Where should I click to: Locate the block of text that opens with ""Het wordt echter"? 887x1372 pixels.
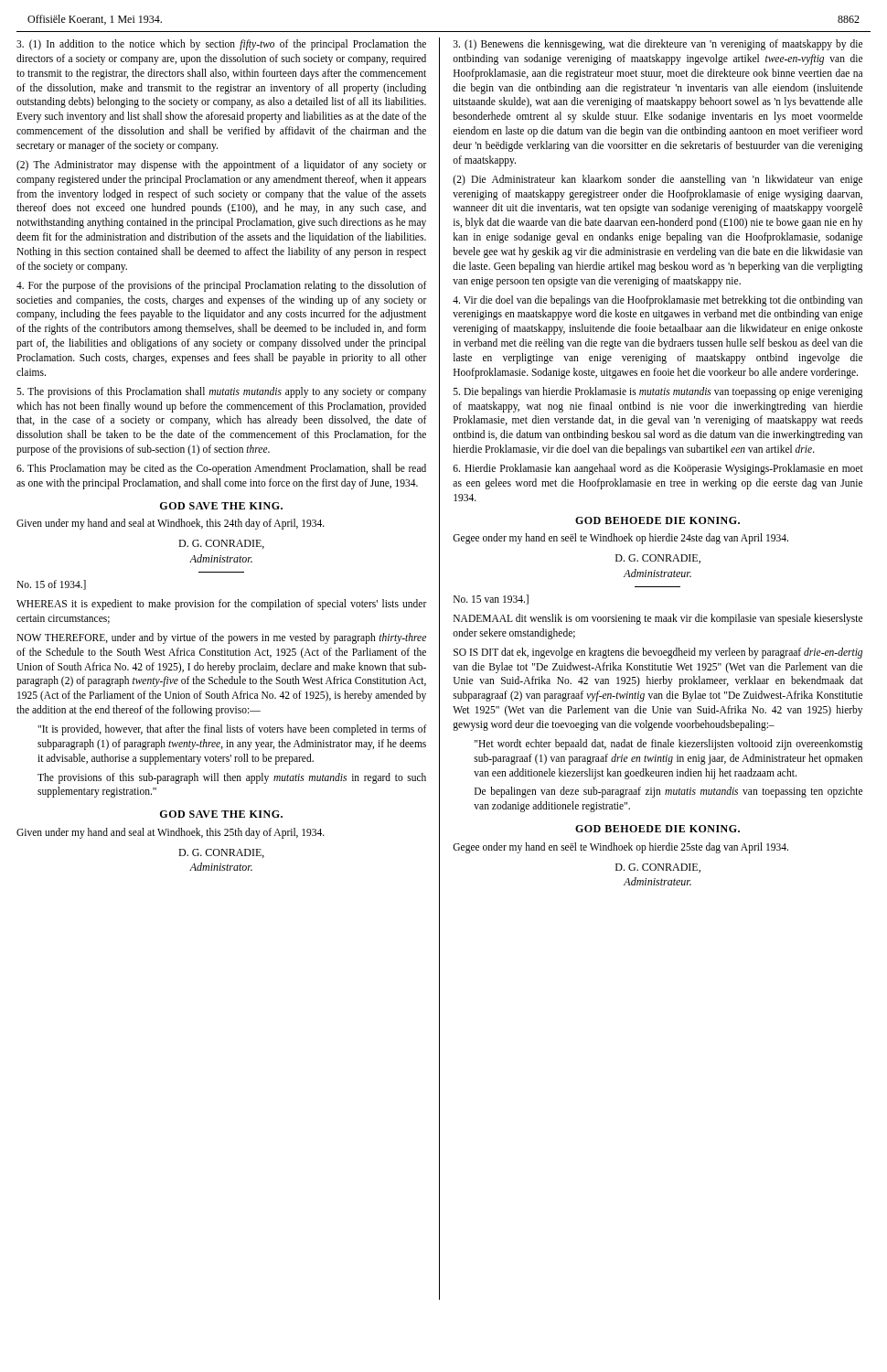point(668,758)
